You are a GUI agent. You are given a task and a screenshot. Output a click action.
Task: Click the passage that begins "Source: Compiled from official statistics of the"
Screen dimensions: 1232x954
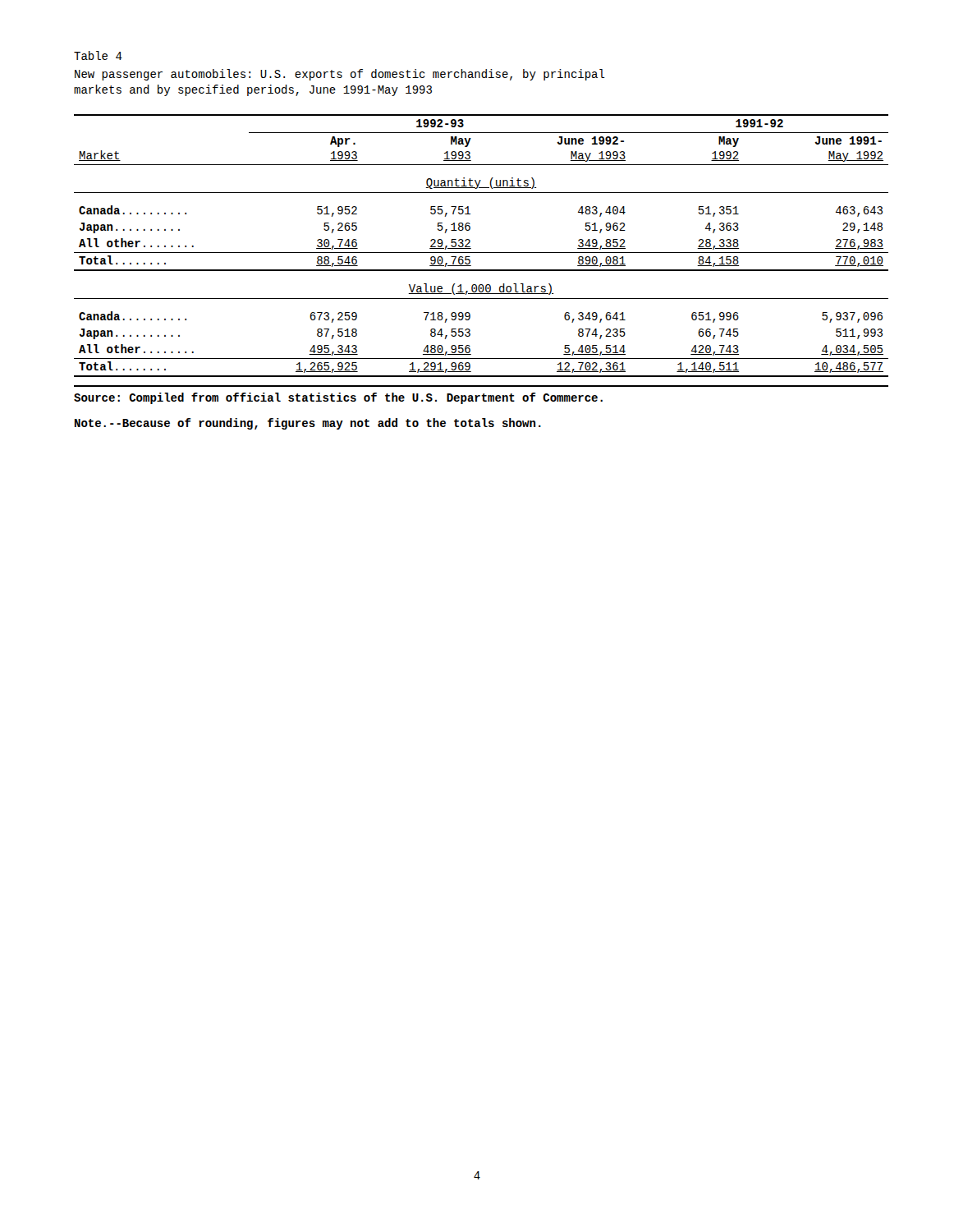click(339, 398)
